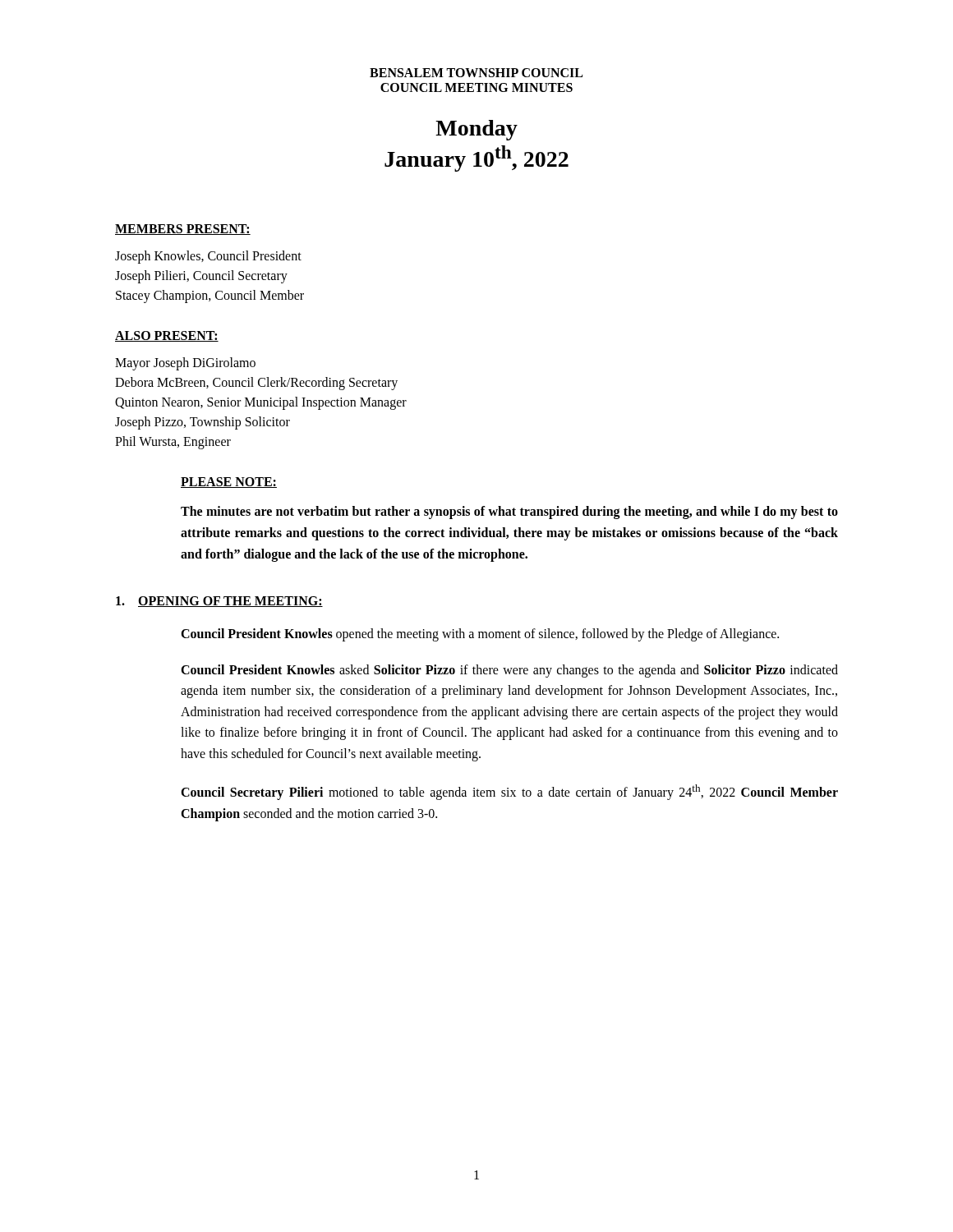Point to the text block starting "Joseph Knowles, Council"

tap(210, 276)
